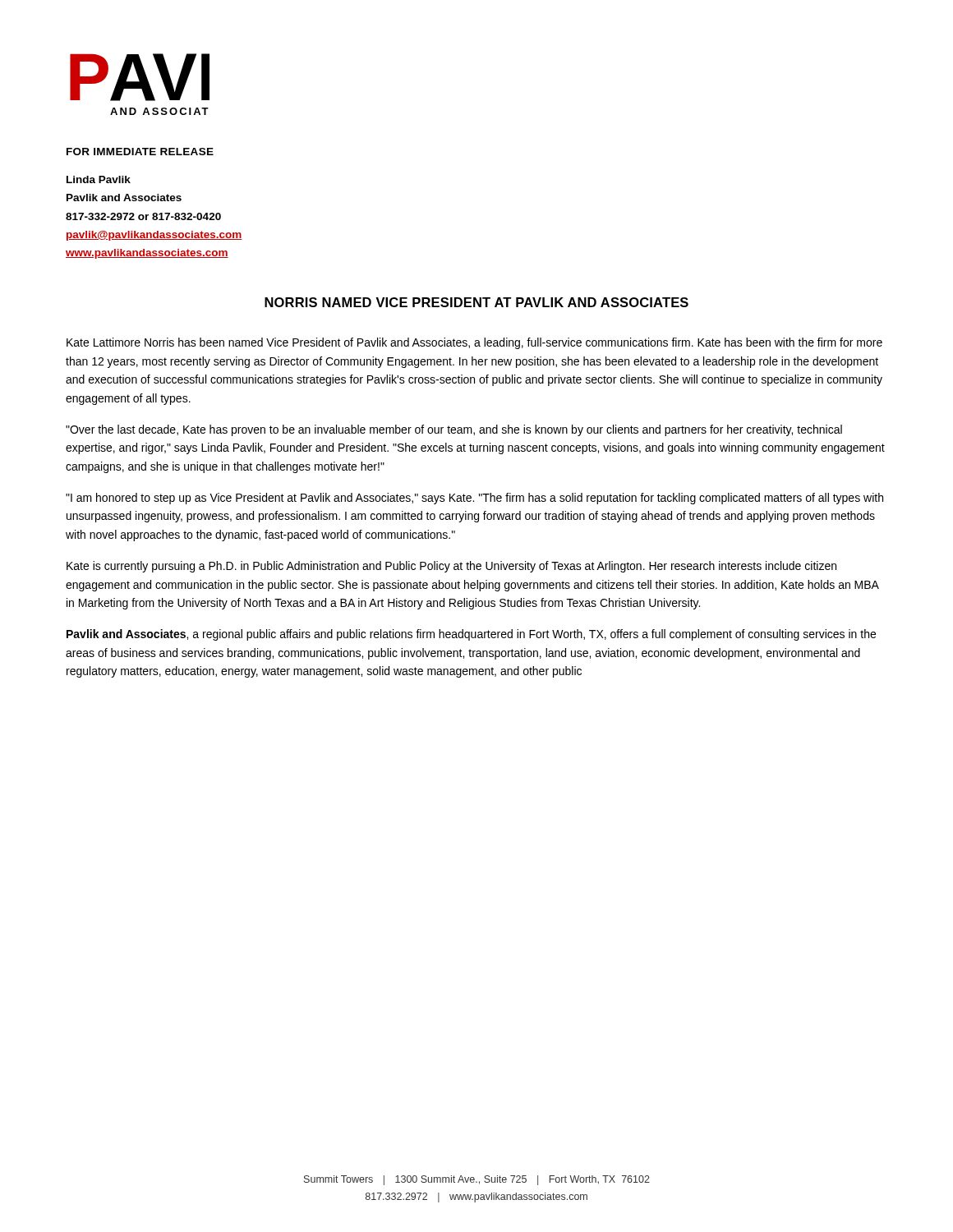
Task: Find the text that says "FOR IMMEDIATE RELEASE"
Action: (x=140, y=152)
